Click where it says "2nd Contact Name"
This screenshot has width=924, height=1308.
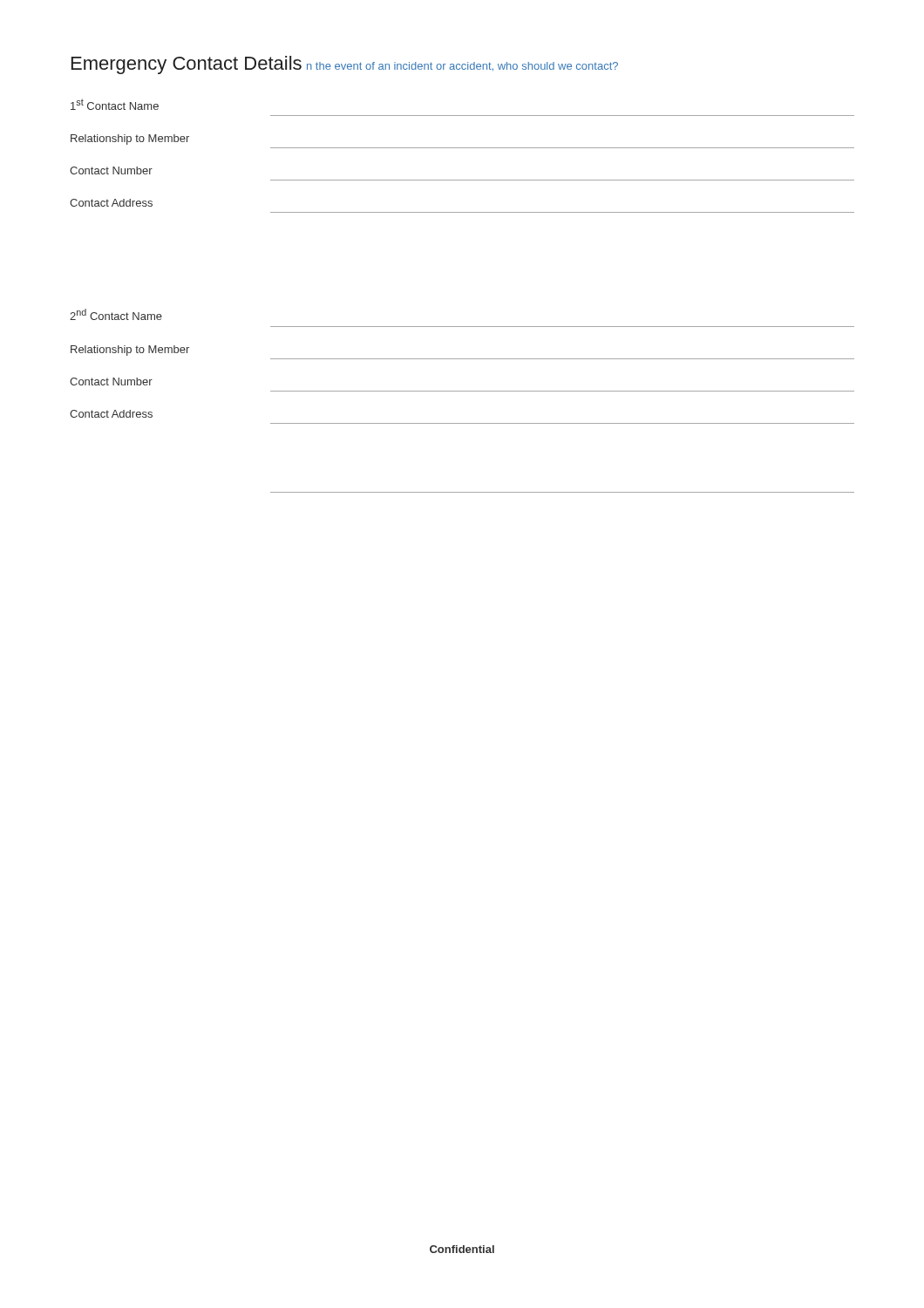pos(462,317)
